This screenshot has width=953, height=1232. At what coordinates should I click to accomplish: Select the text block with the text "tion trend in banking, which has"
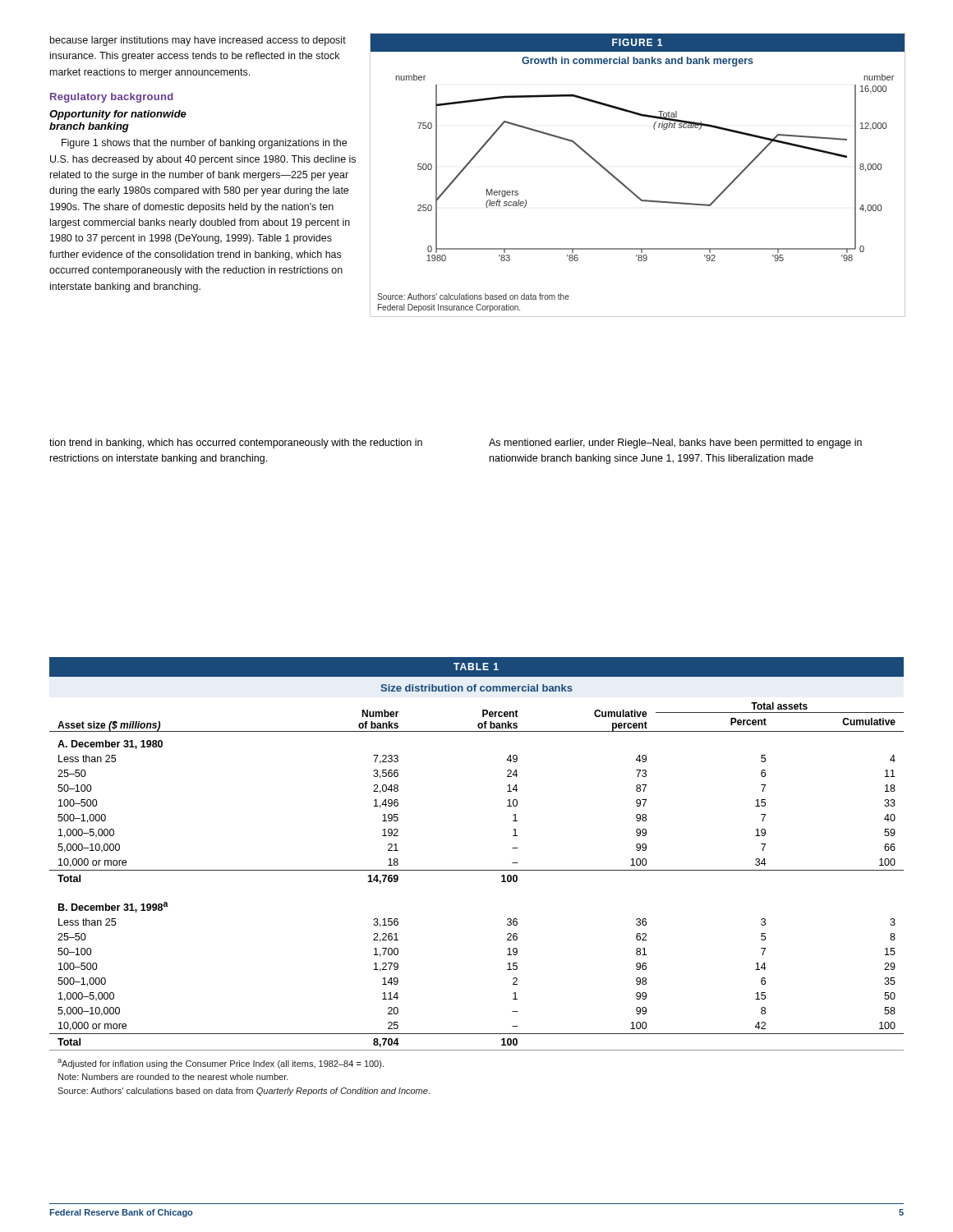[x=236, y=451]
